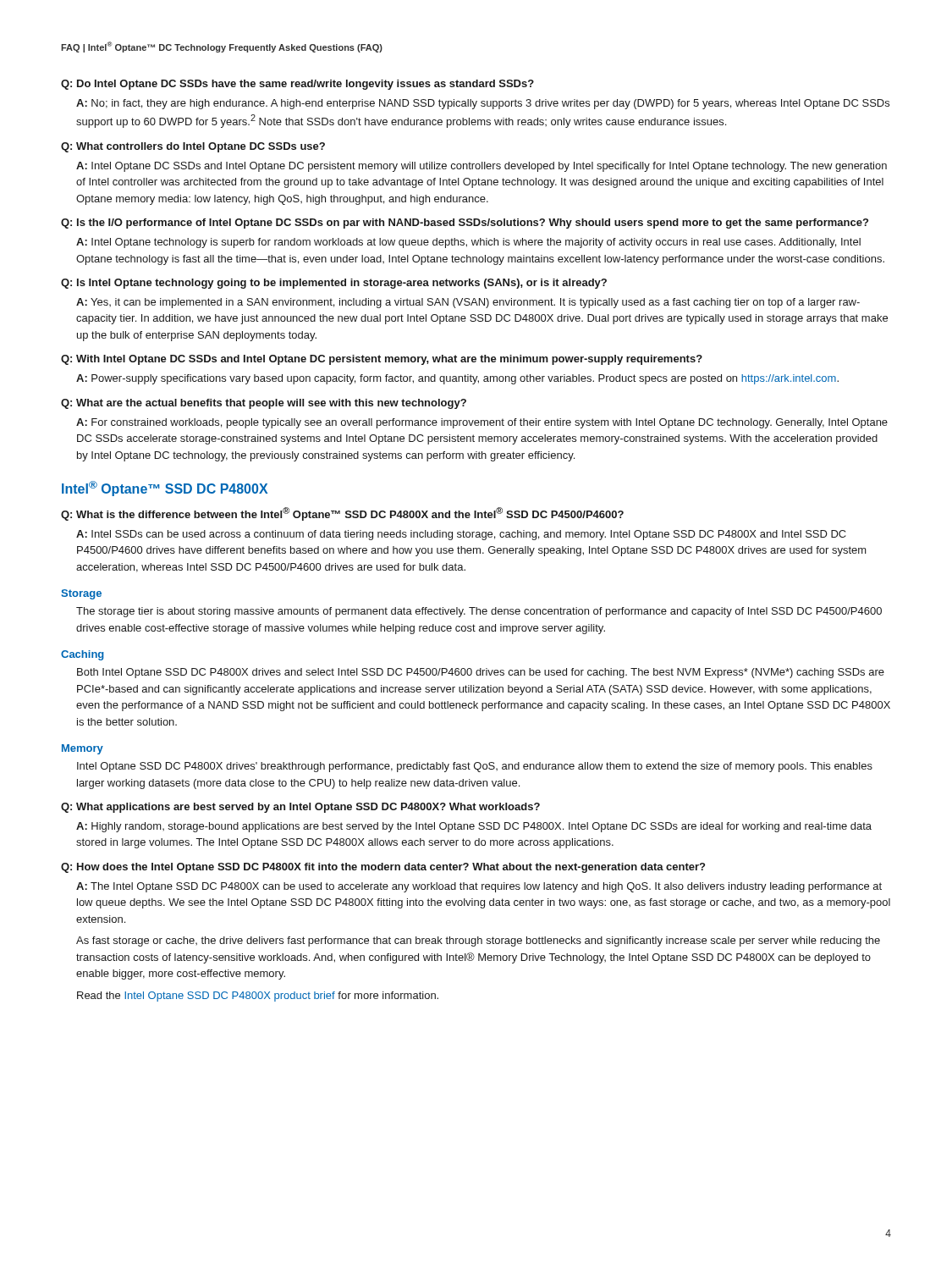Locate the block of text that opens with "The storage tier is about"

(479, 619)
